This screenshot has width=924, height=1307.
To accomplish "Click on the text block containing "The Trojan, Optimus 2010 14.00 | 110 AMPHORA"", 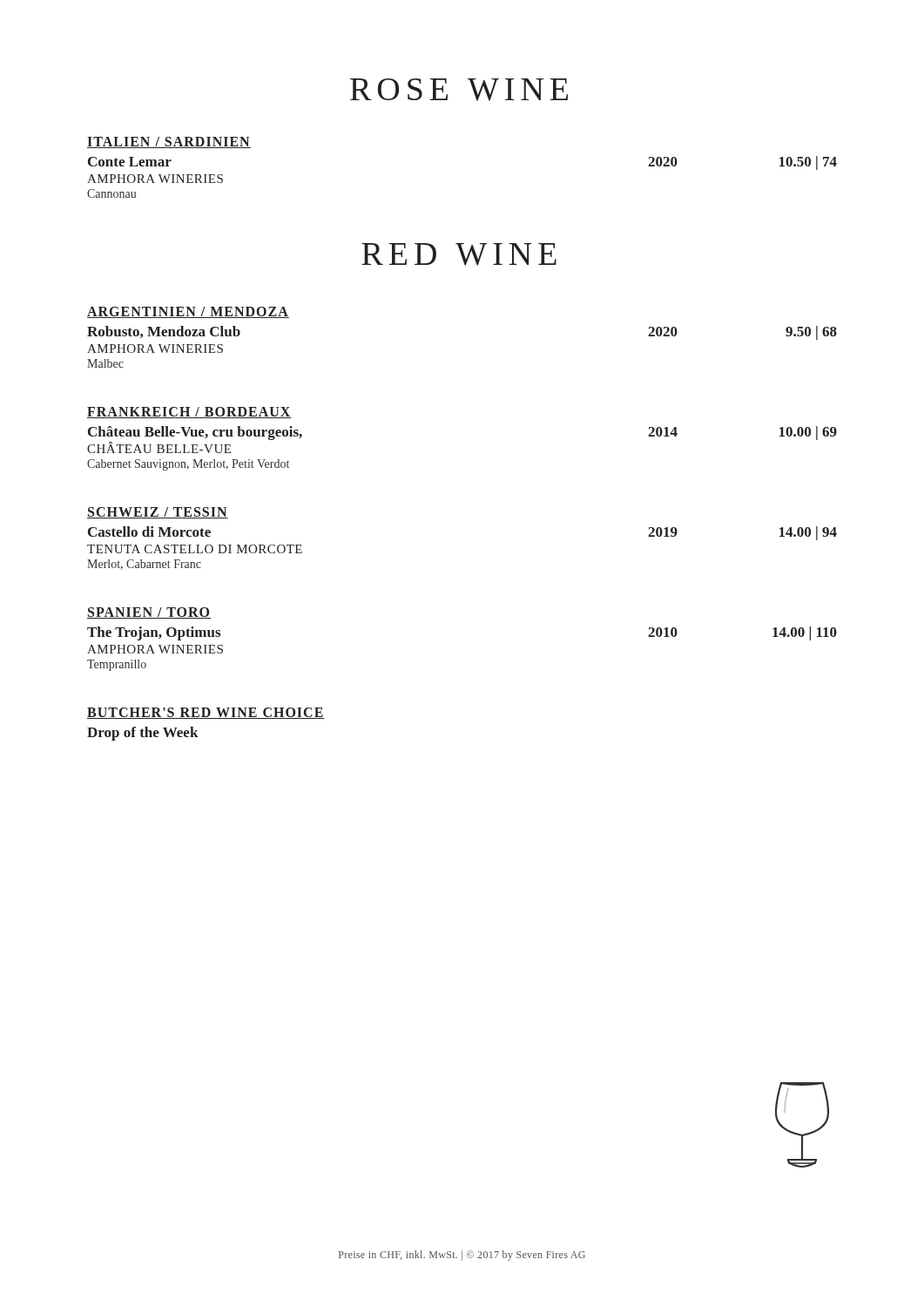I will 156,633.
